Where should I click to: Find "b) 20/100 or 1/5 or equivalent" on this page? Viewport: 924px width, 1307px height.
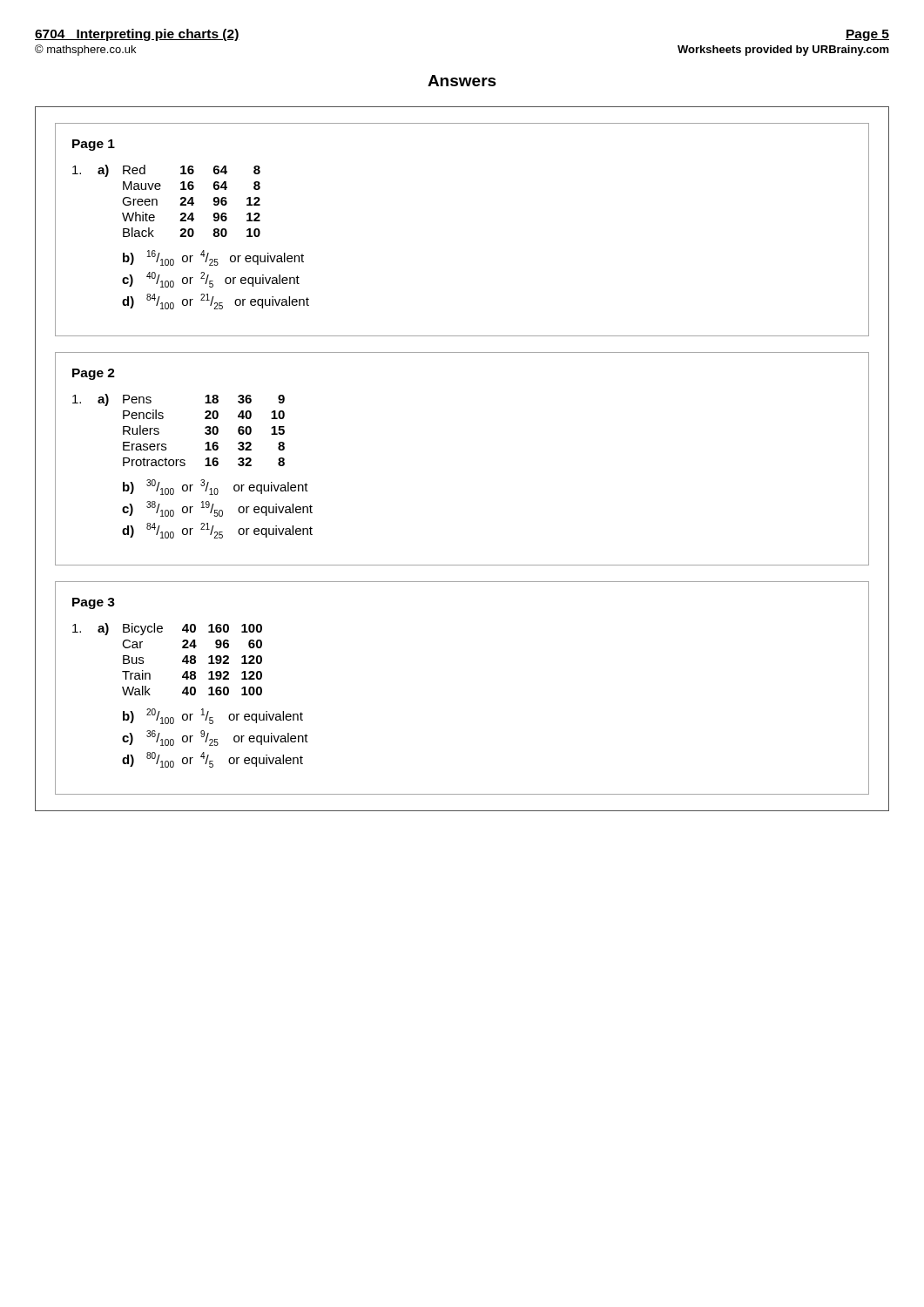tap(212, 717)
